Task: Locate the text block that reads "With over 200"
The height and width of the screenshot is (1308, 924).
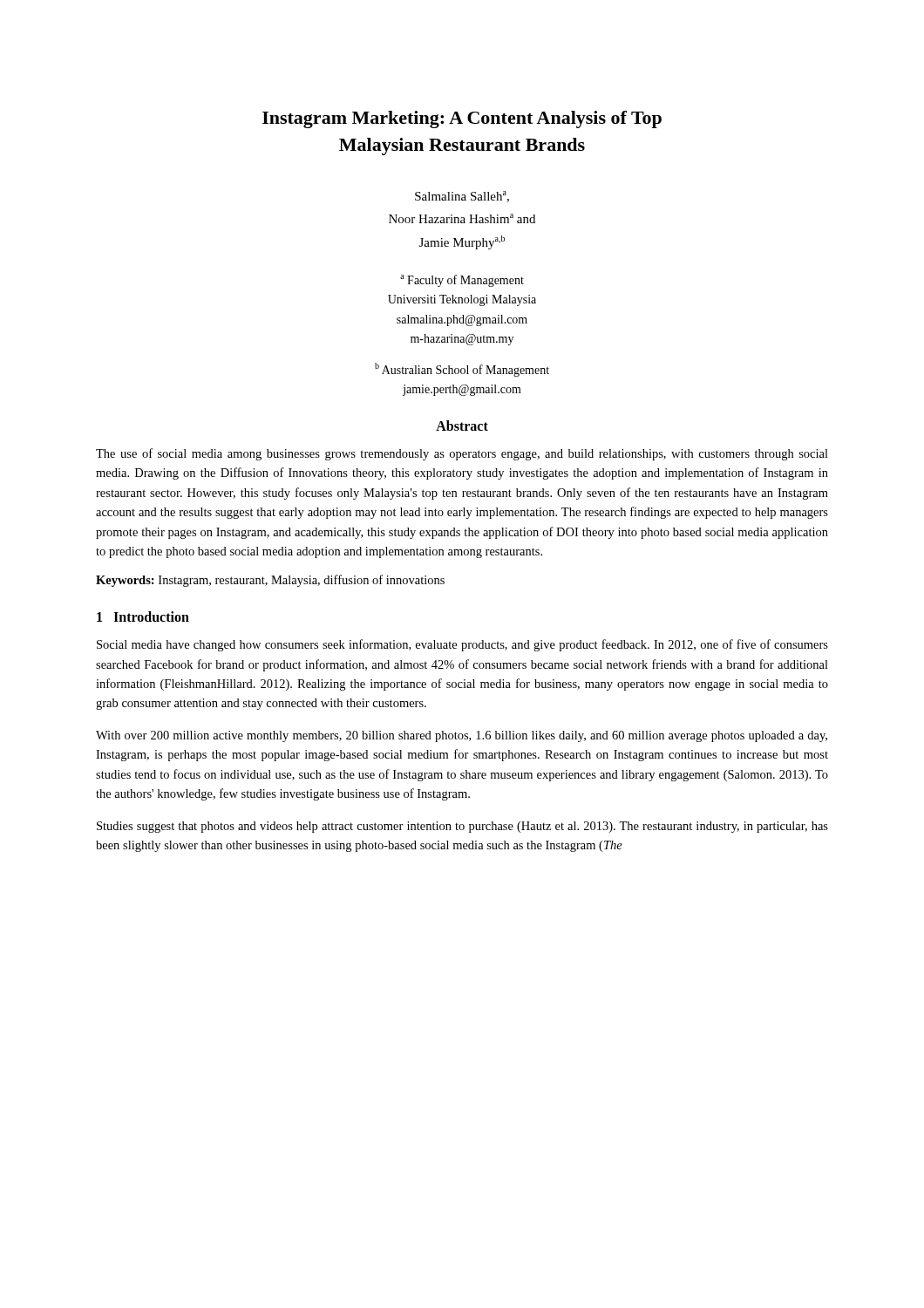Action: (x=462, y=764)
